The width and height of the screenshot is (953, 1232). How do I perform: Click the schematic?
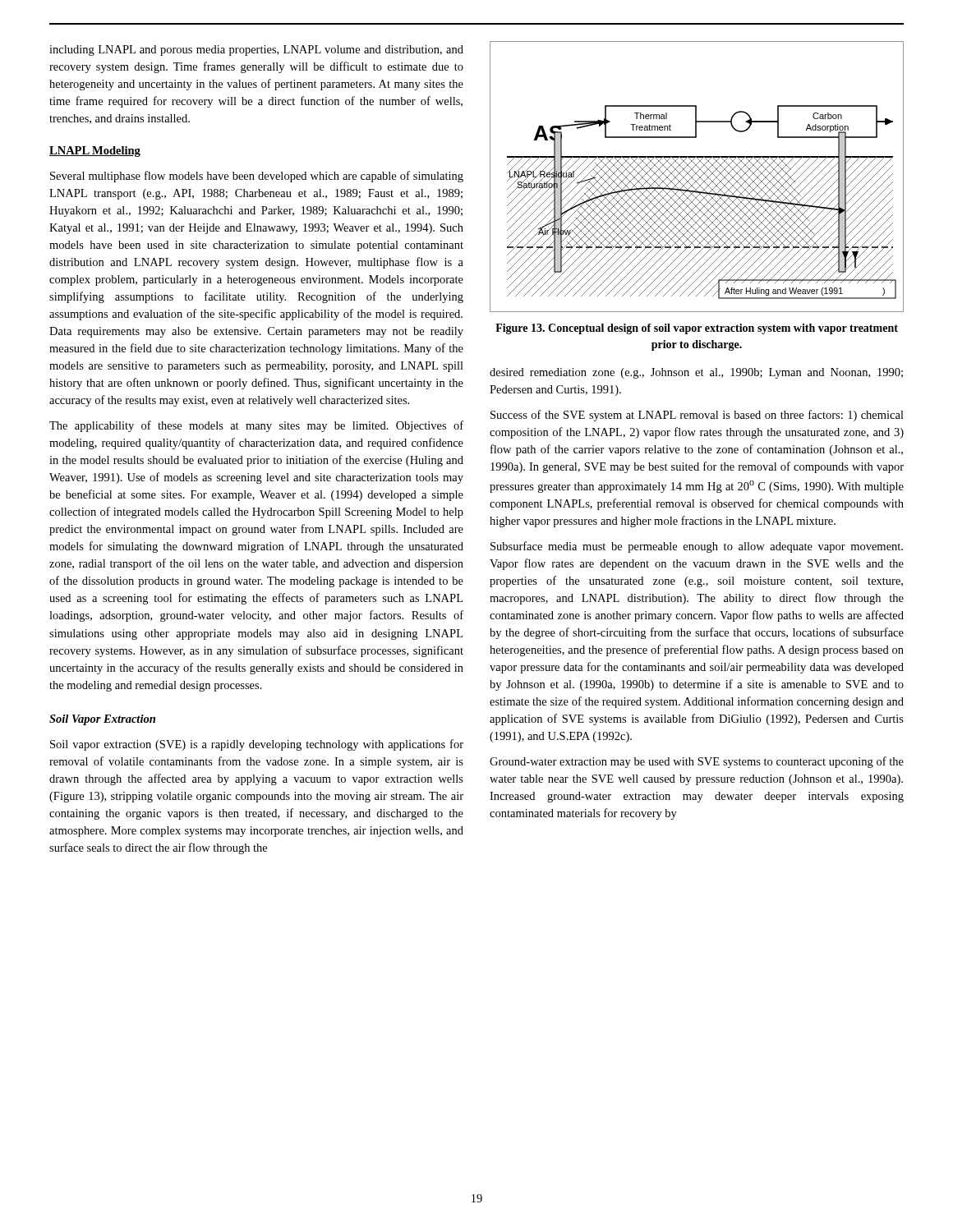697,177
